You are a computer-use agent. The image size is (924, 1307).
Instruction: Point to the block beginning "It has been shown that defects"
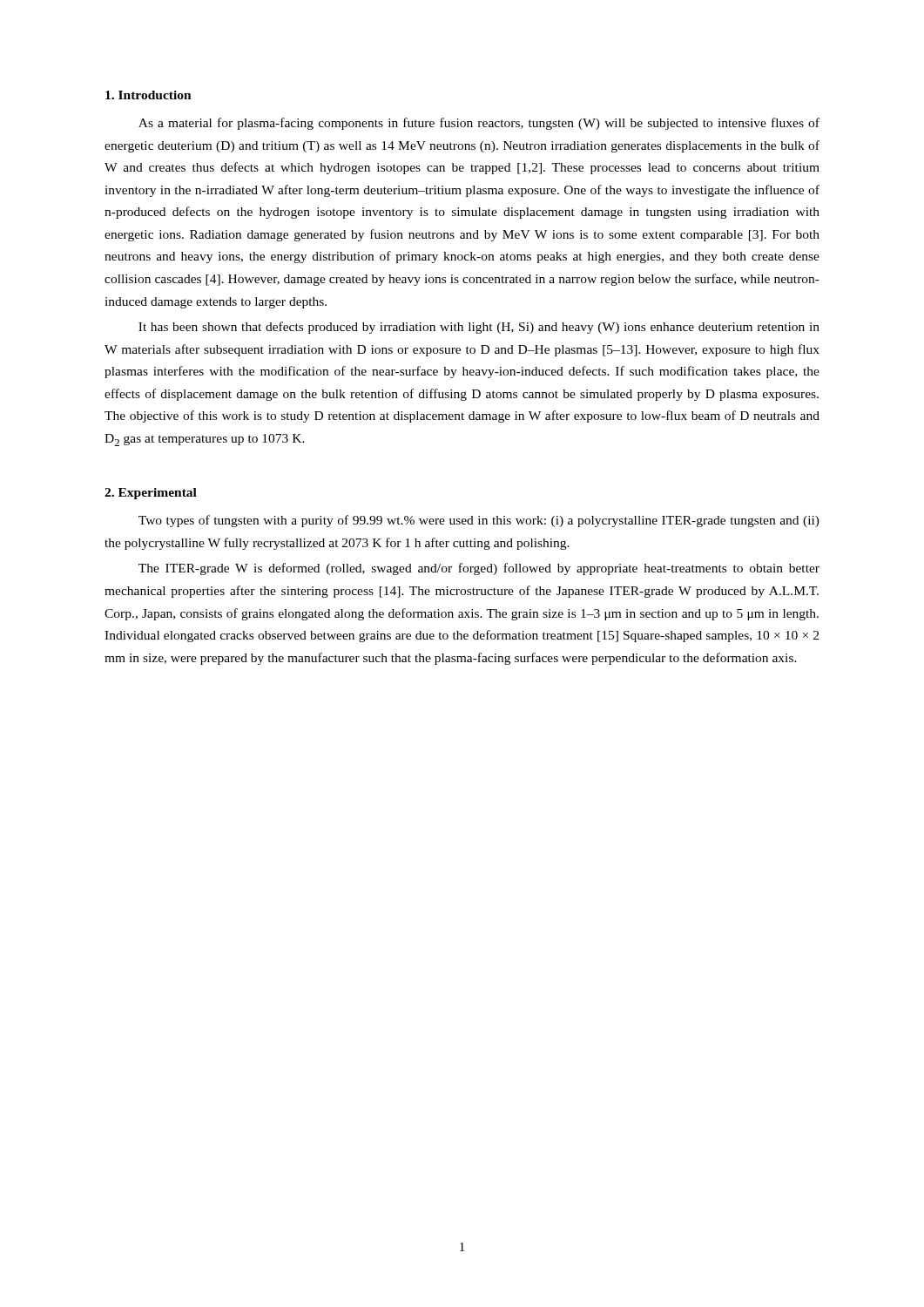click(462, 384)
